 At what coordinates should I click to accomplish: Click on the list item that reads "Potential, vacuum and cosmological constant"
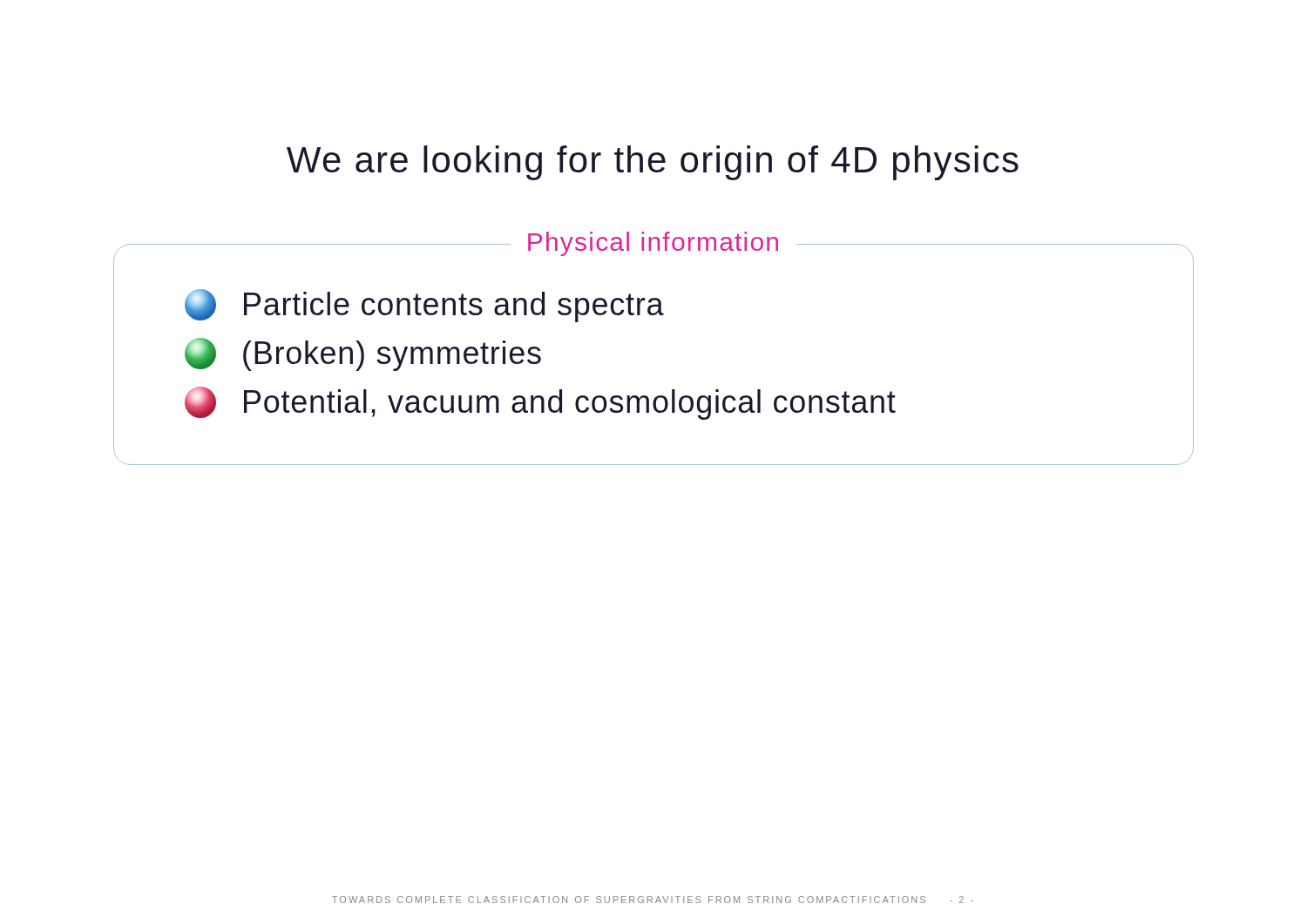[x=540, y=402]
